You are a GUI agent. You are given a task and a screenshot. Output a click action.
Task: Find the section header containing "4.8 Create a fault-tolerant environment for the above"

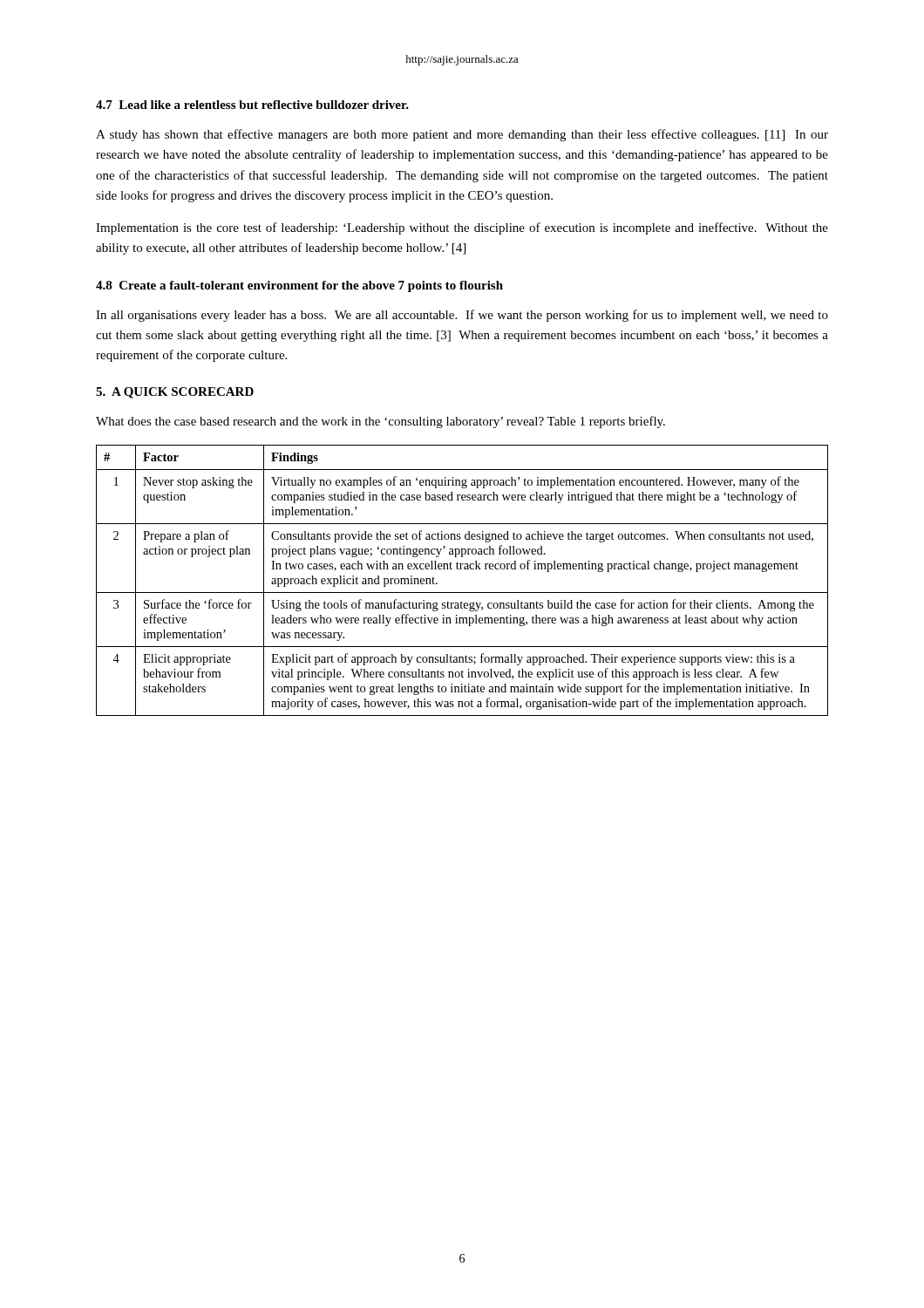[299, 285]
